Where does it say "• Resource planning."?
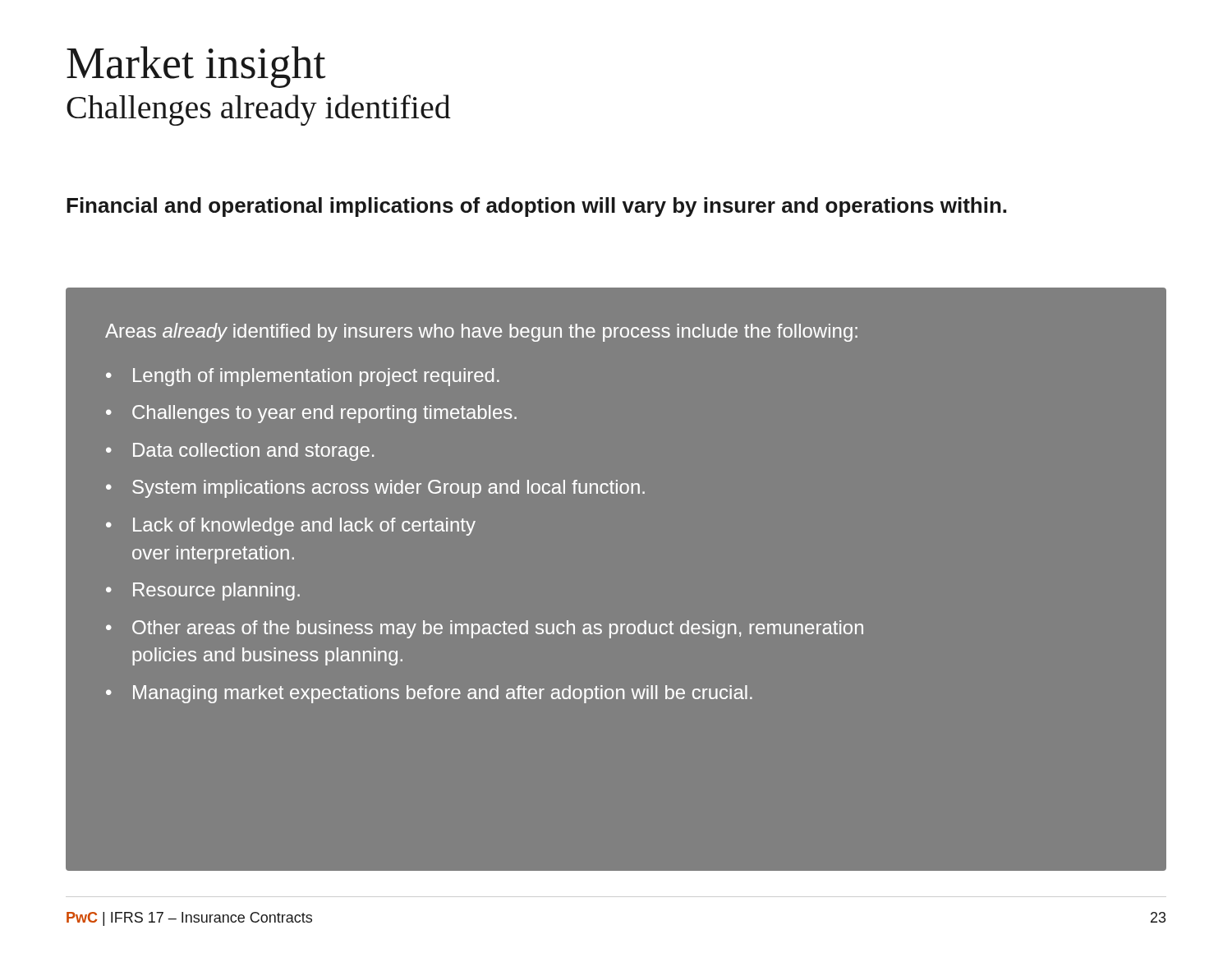This screenshot has height=953, width=1232. pyautogui.click(x=203, y=592)
